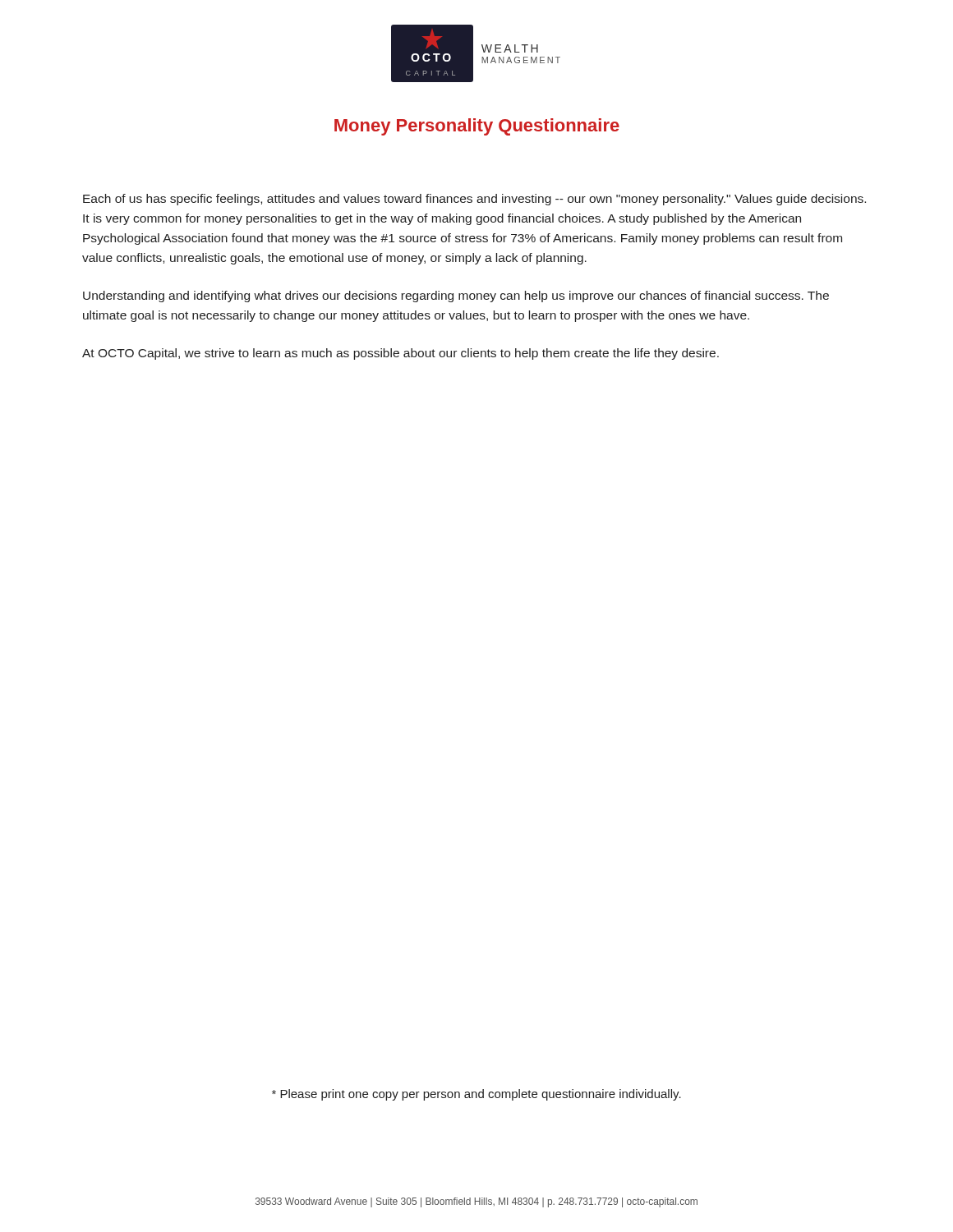Find the block starting "Understanding and identifying"
The width and height of the screenshot is (953, 1232).
point(456,305)
